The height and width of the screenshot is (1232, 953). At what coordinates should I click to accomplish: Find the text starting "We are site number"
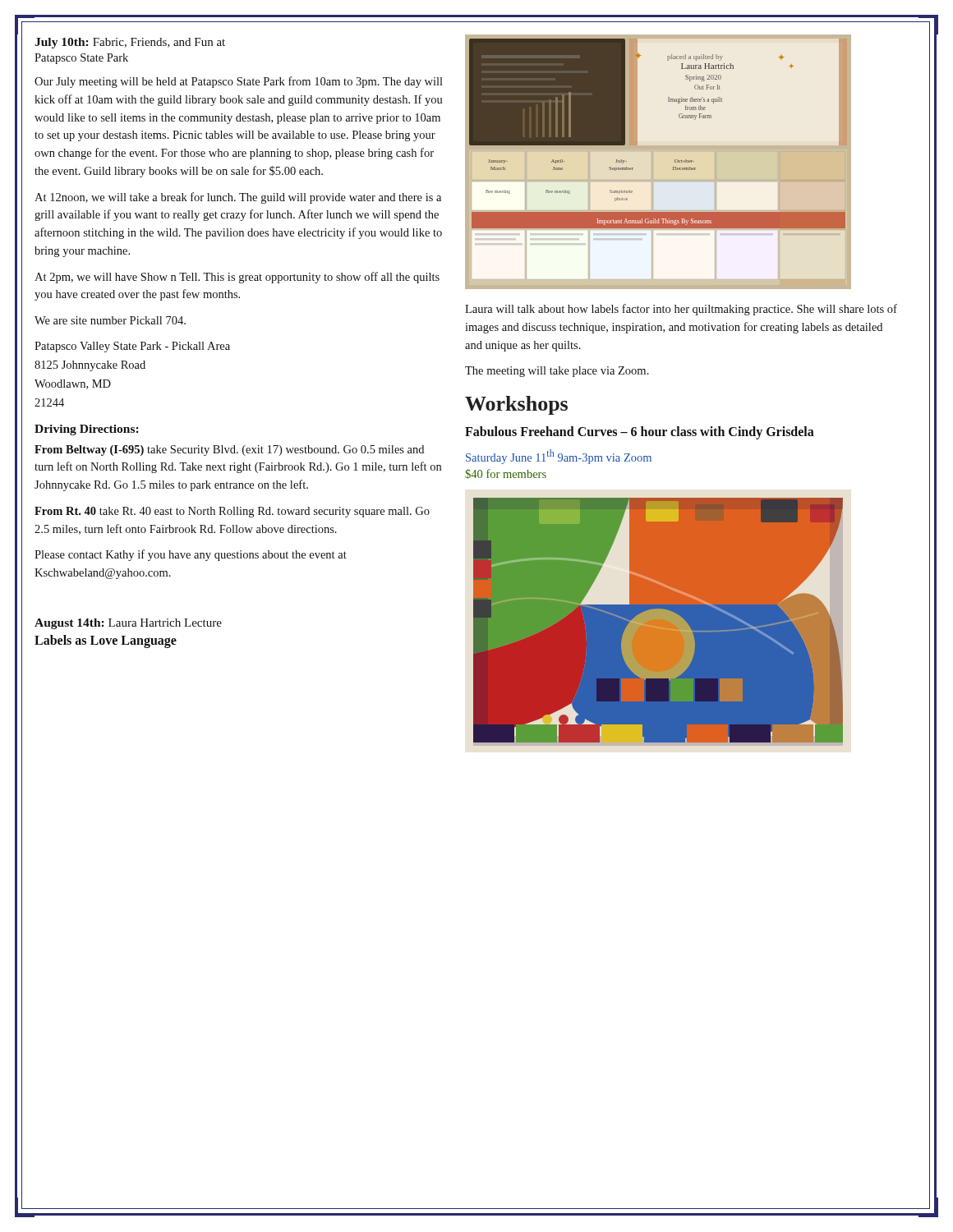pos(110,320)
